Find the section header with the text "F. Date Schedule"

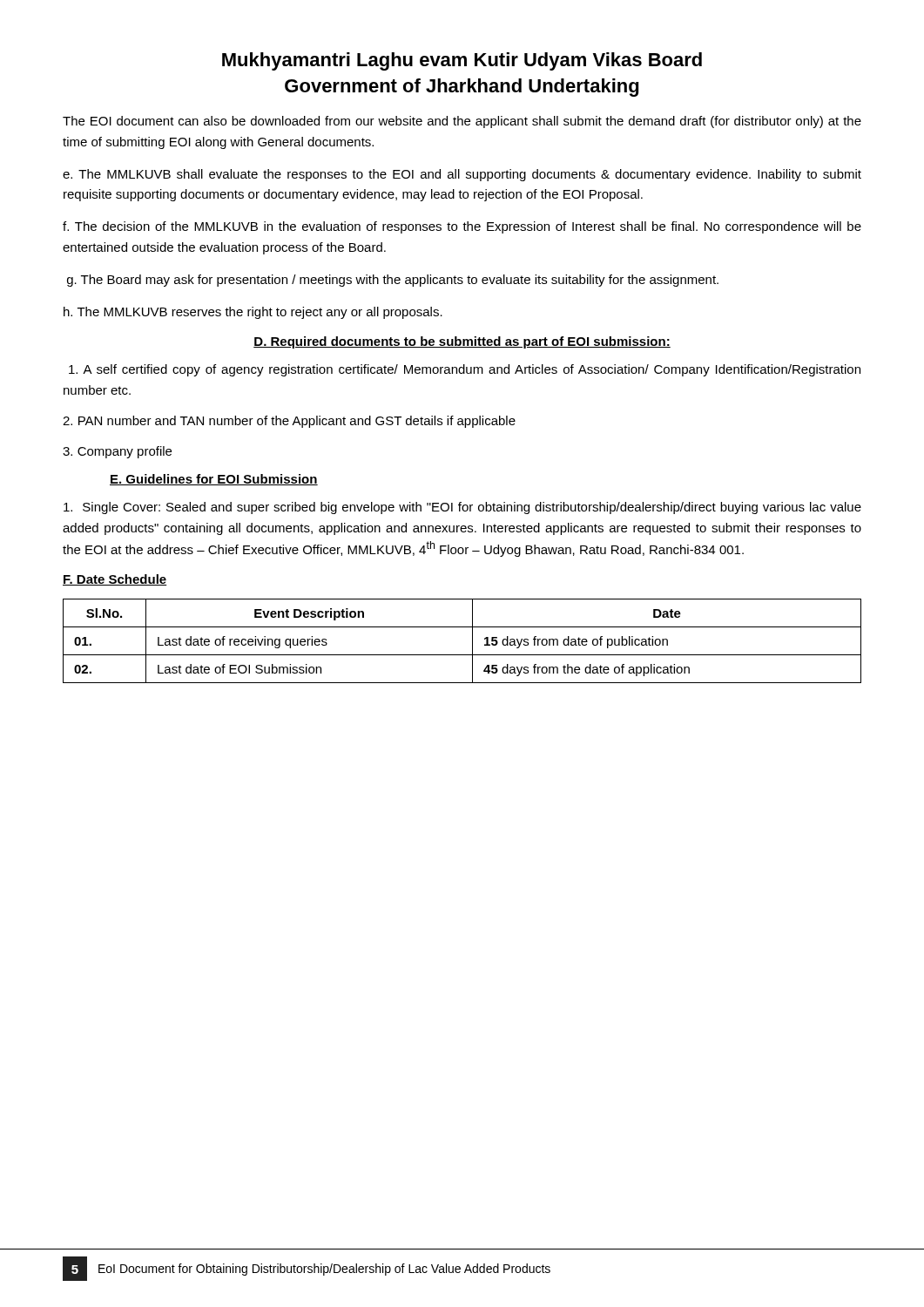click(115, 579)
